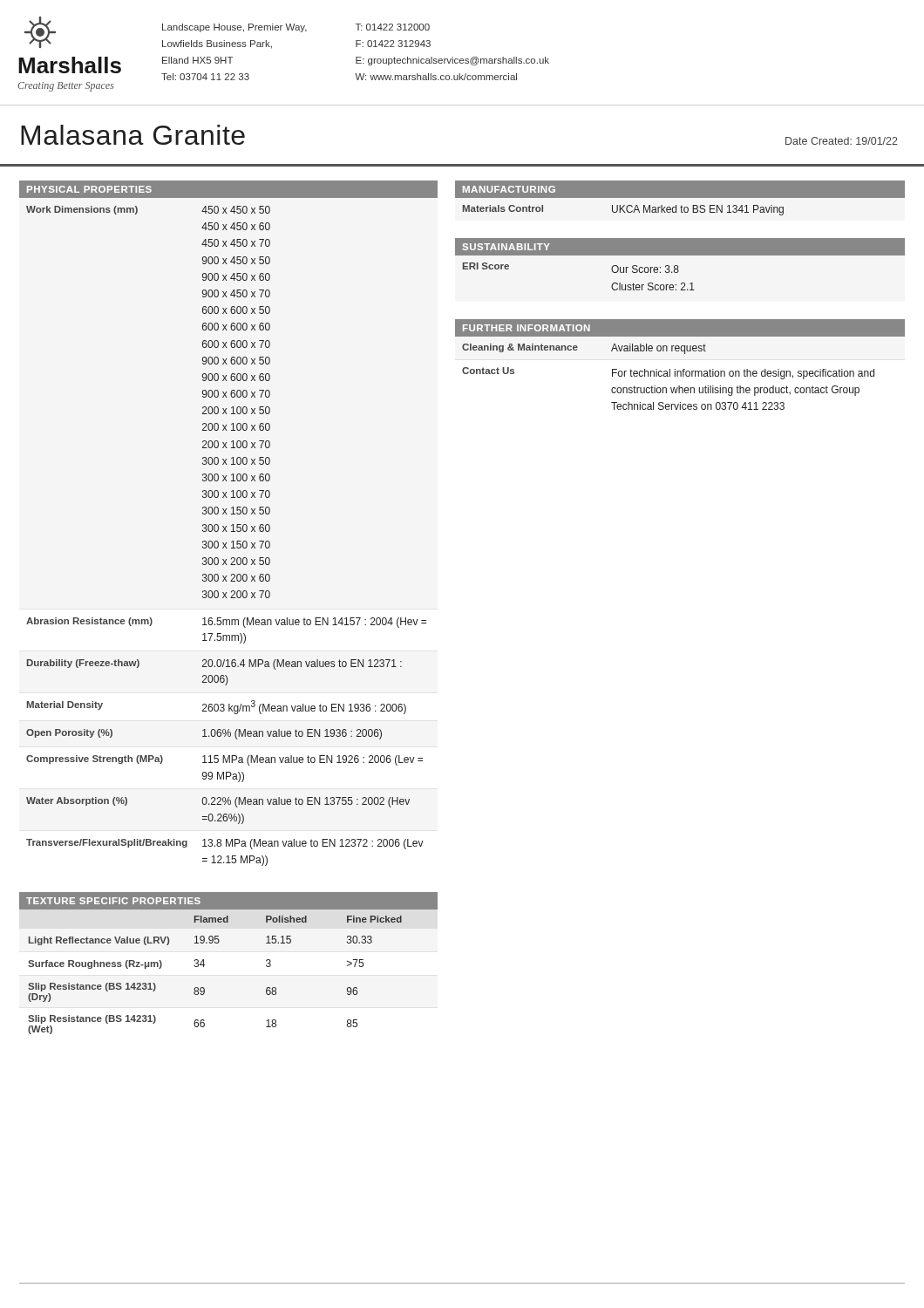Find "FURTHER INFORMATION" on this page
This screenshot has width=924, height=1308.
(526, 328)
